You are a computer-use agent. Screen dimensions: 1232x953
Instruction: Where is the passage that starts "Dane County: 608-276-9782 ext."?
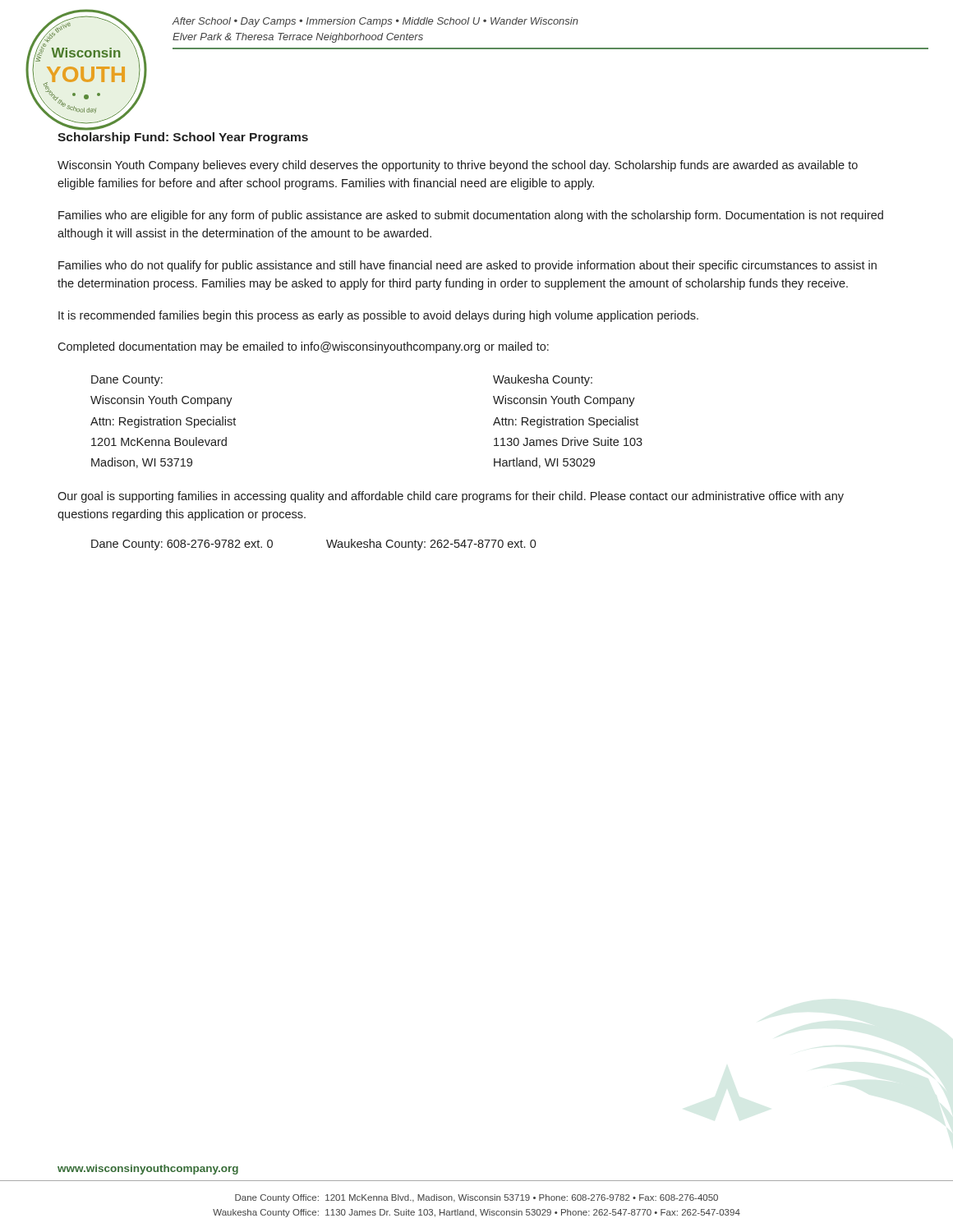(x=180, y=544)
